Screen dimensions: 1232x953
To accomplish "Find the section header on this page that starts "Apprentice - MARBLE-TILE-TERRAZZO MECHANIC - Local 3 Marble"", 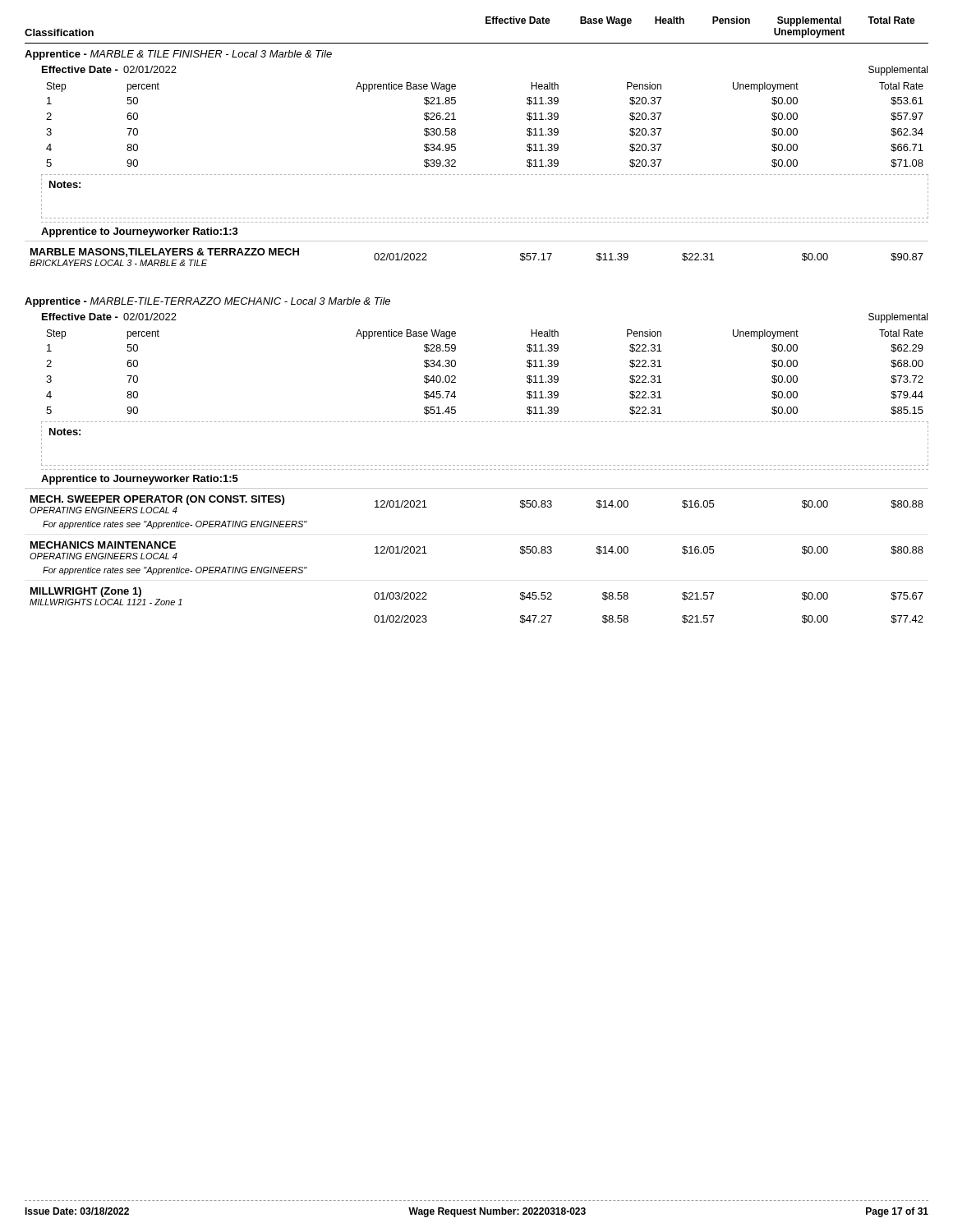I will 208,301.
